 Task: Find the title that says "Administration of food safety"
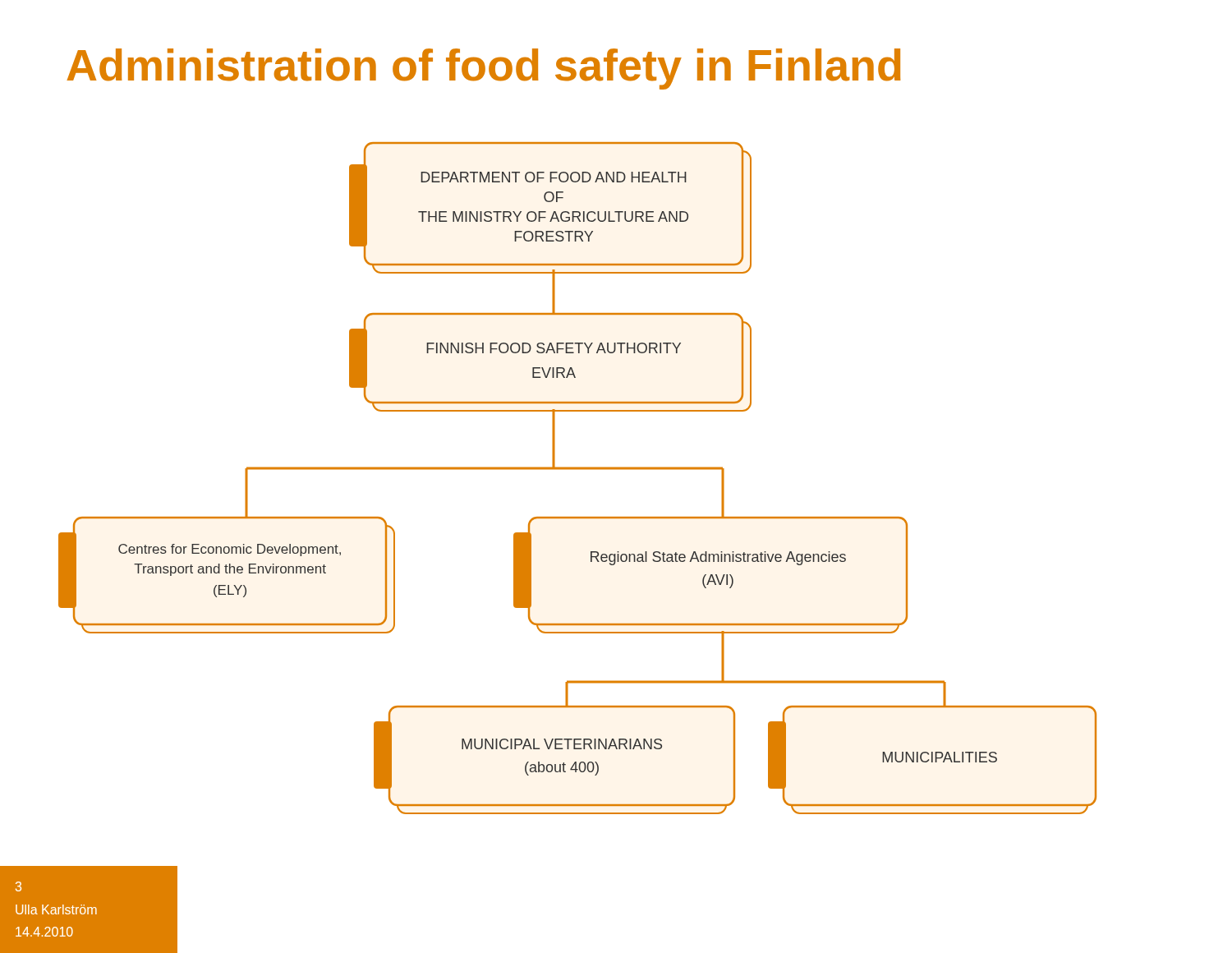[485, 65]
